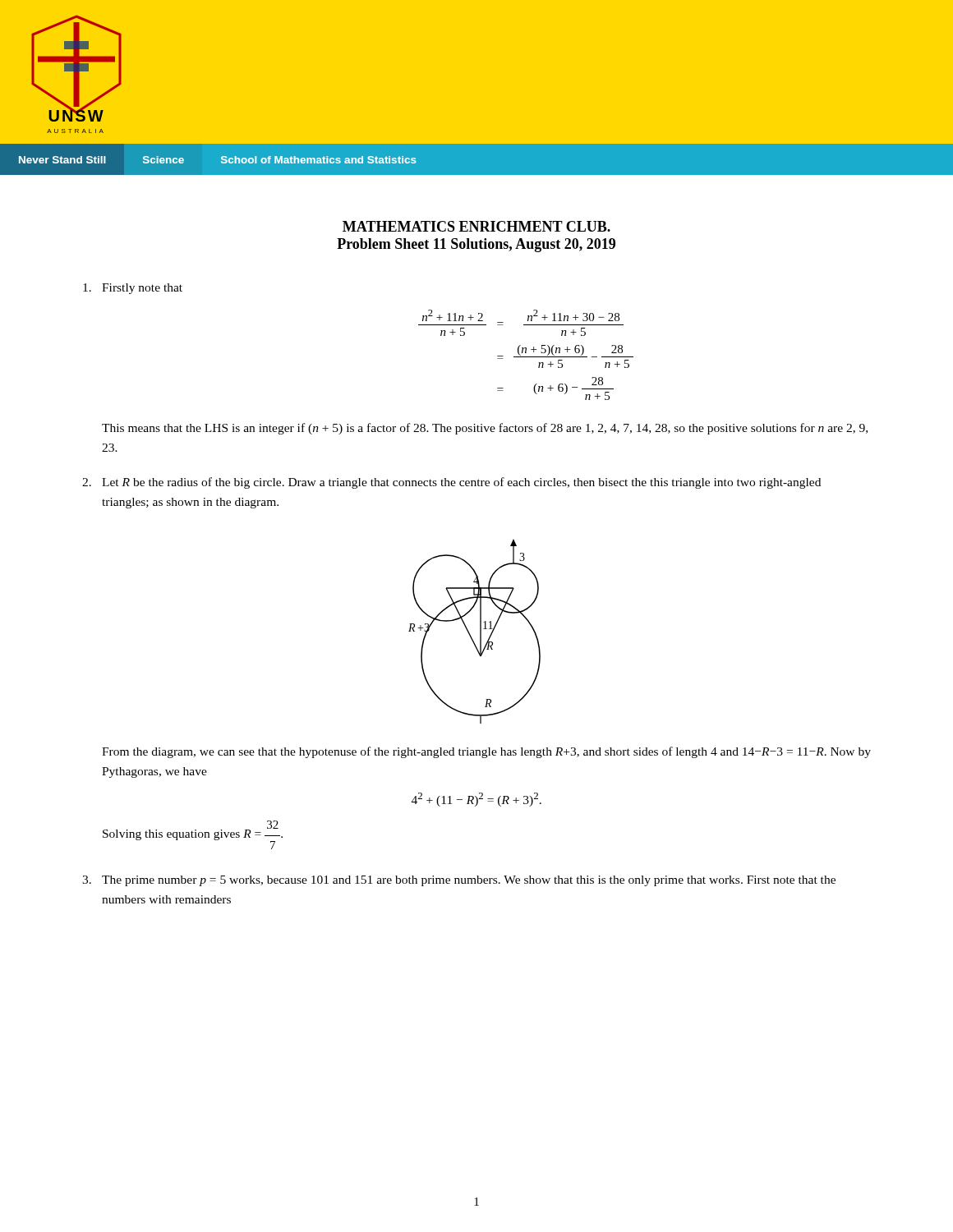Where is the title that starts "MATHEMATICS ENRICHMENT CLUB. Problem Sheet 11 Solutions,"?
The width and height of the screenshot is (953, 1232).
tap(476, 236)
